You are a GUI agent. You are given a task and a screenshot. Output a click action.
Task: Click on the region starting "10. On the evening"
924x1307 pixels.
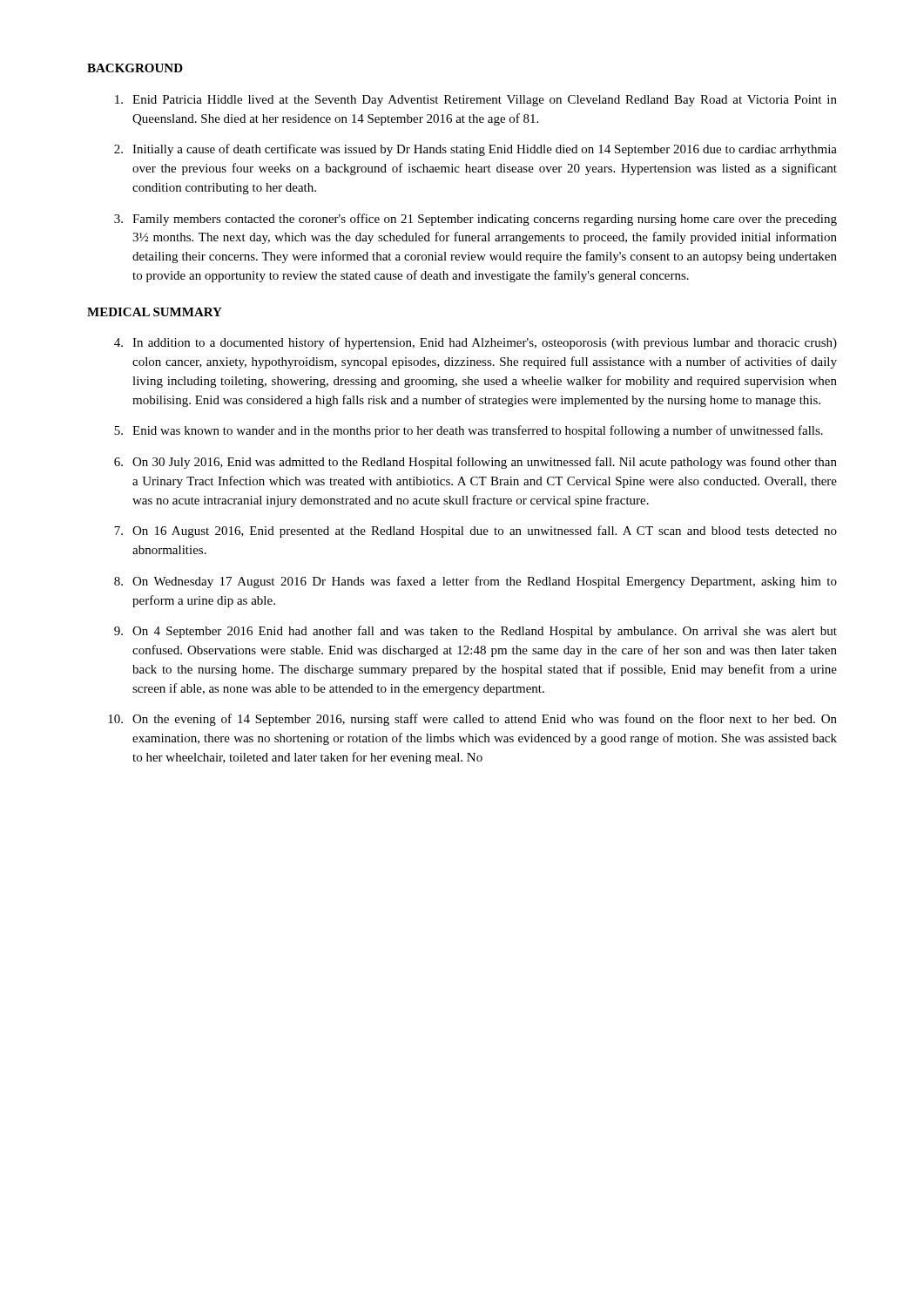(462, 739)
